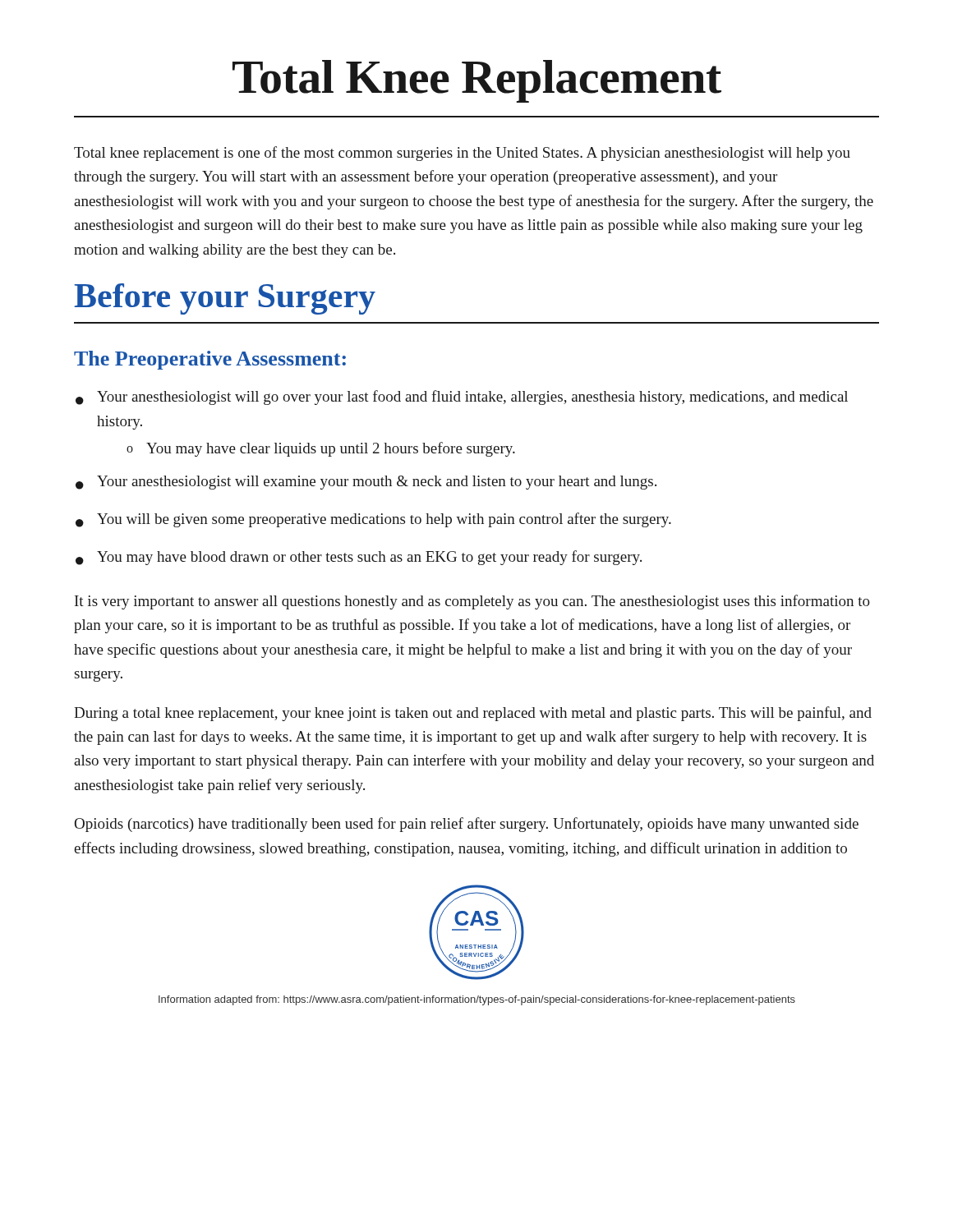Viewport: 953px width, 1232px height.
Task: Locate the passage starting "Opioids (narcotics) have traditionally been used"
Action: point(466,836)
